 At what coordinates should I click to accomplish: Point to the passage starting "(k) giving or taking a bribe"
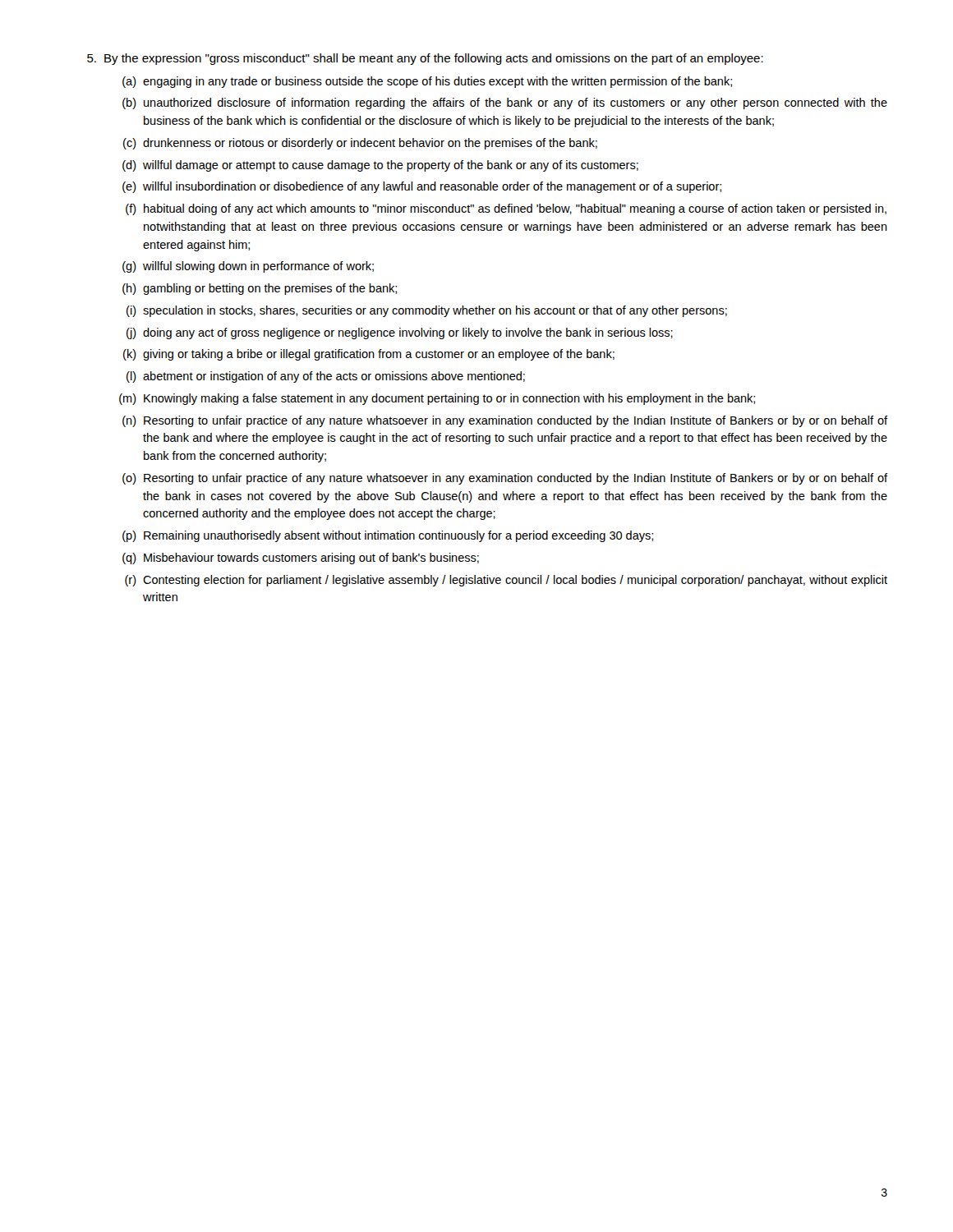click(495, 355)
